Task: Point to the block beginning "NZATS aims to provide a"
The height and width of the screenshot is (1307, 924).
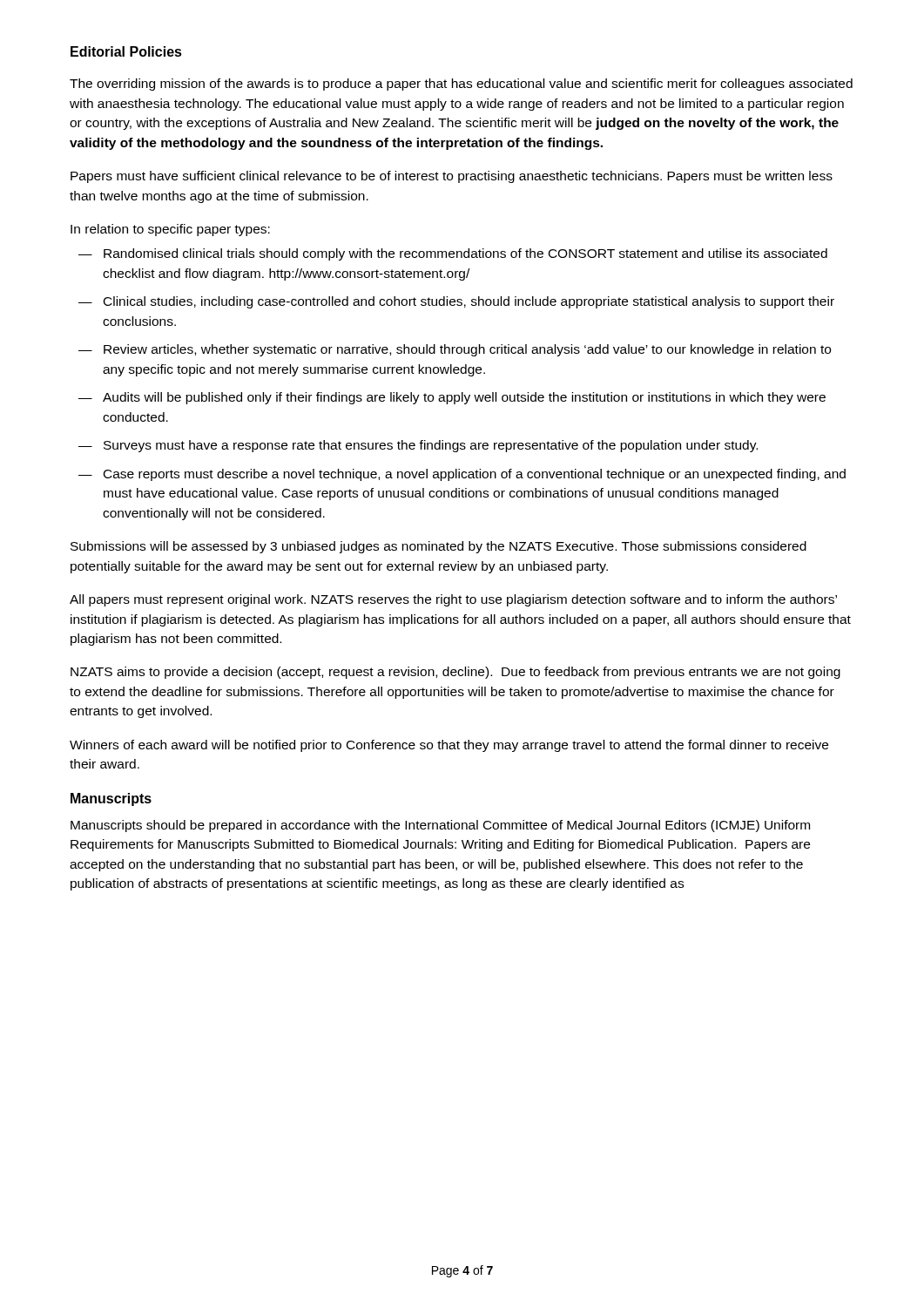Action: click(455, 691)
